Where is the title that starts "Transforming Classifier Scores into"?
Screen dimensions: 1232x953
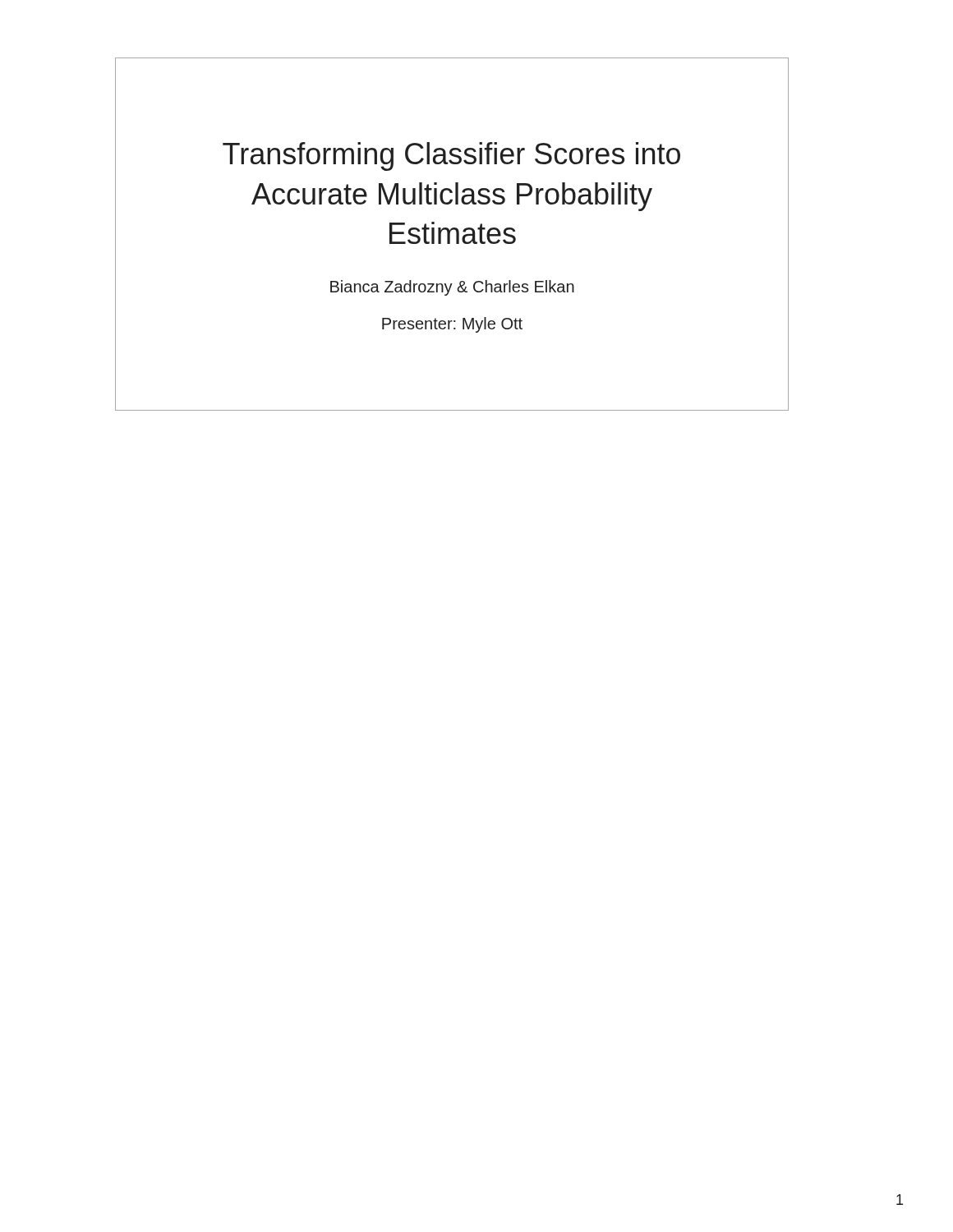[452, 194]
